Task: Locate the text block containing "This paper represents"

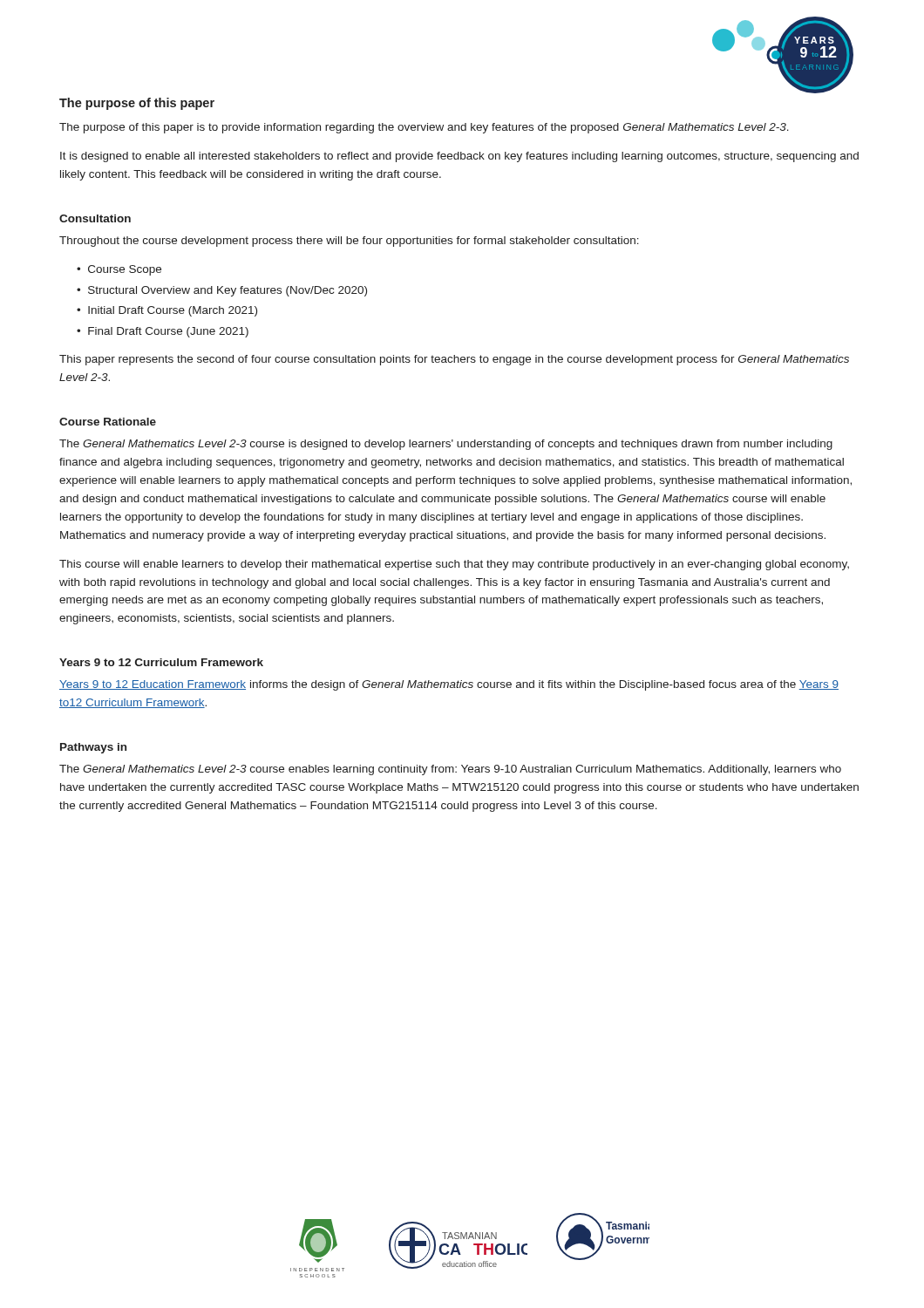Action: pyautogui.click(x=462, y=369)
